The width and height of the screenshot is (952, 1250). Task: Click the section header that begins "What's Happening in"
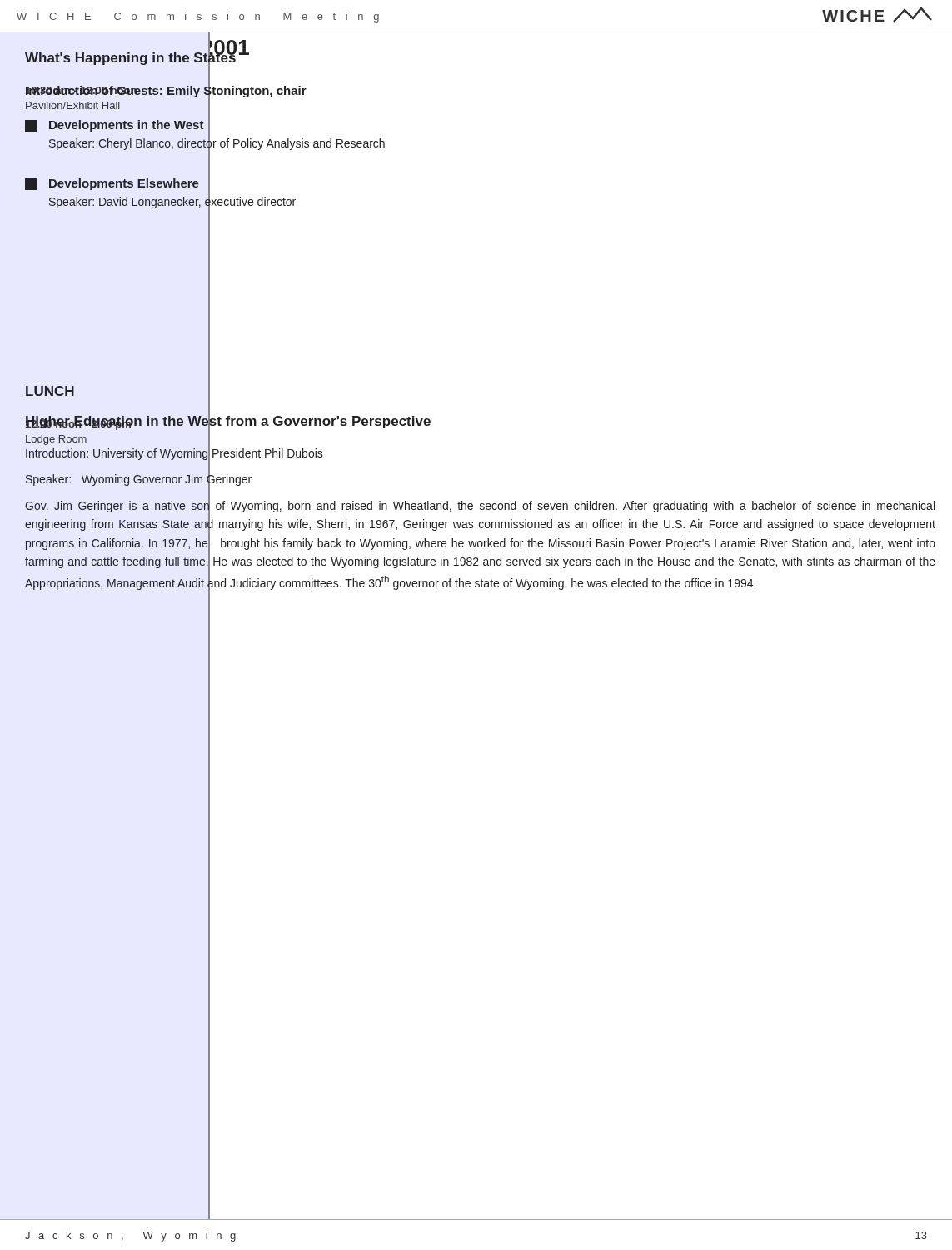coord(130,58)
